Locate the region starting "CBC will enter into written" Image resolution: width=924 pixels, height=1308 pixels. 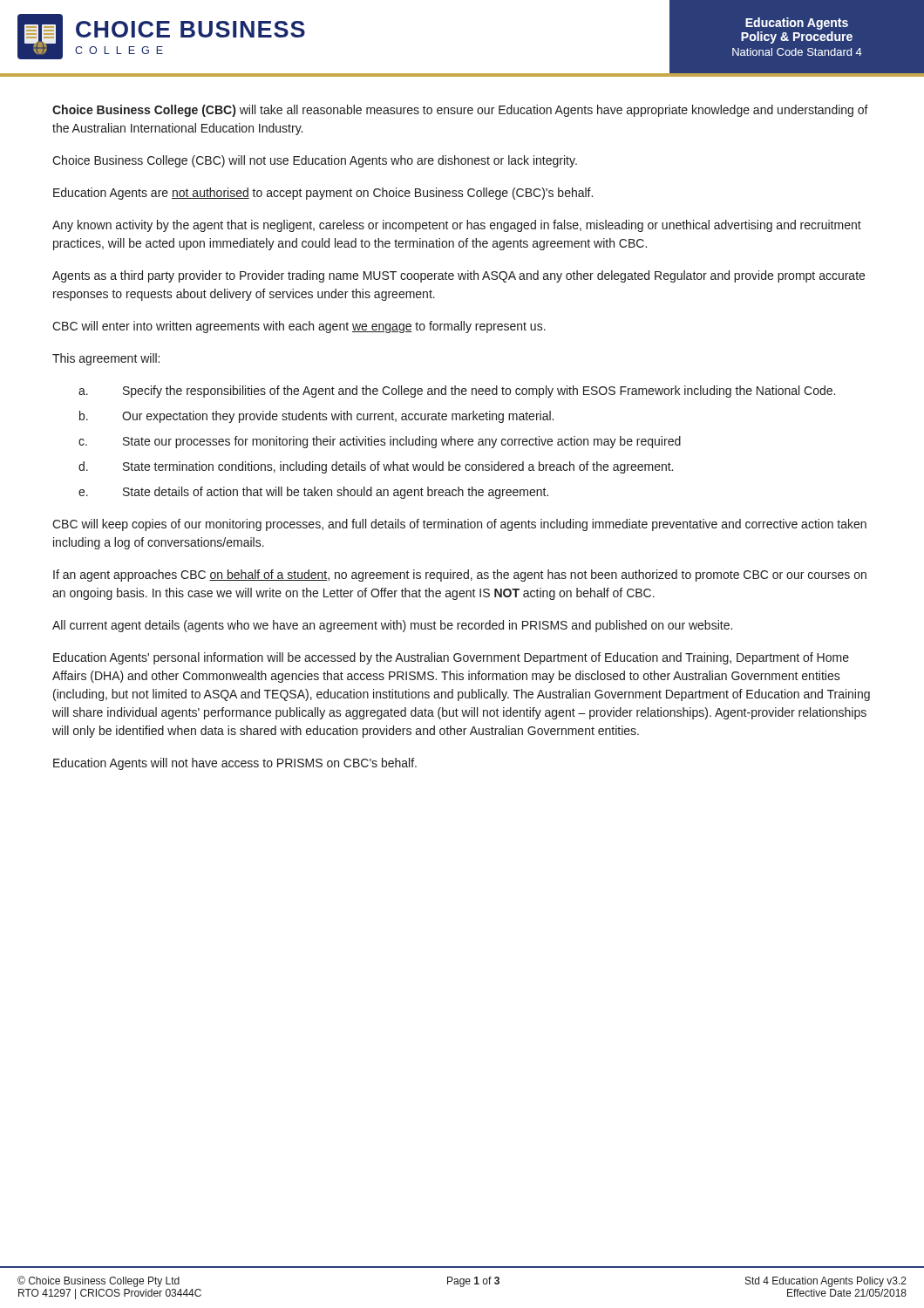point(299,326)
